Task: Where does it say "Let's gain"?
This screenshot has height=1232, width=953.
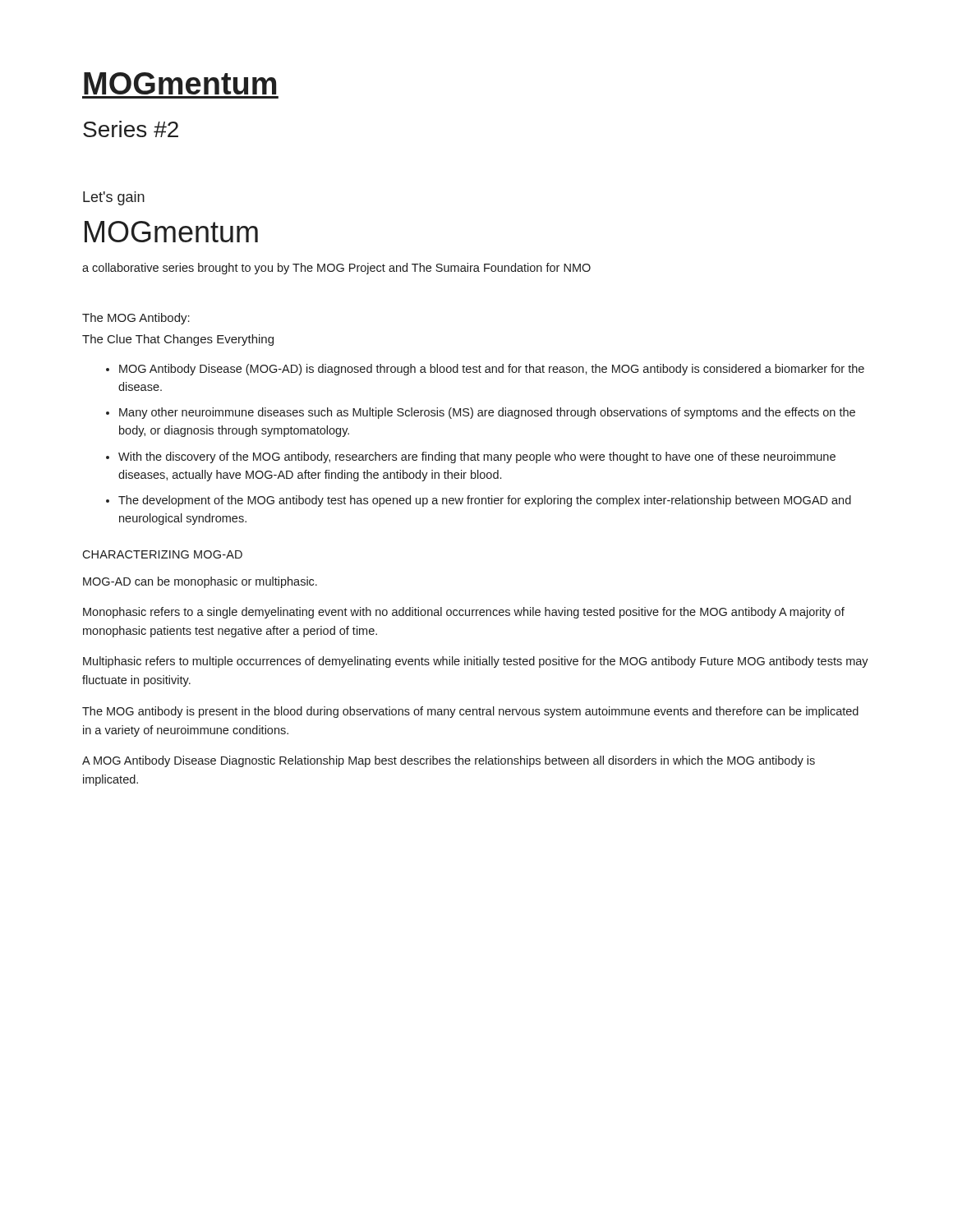Action: coord(114,197)
